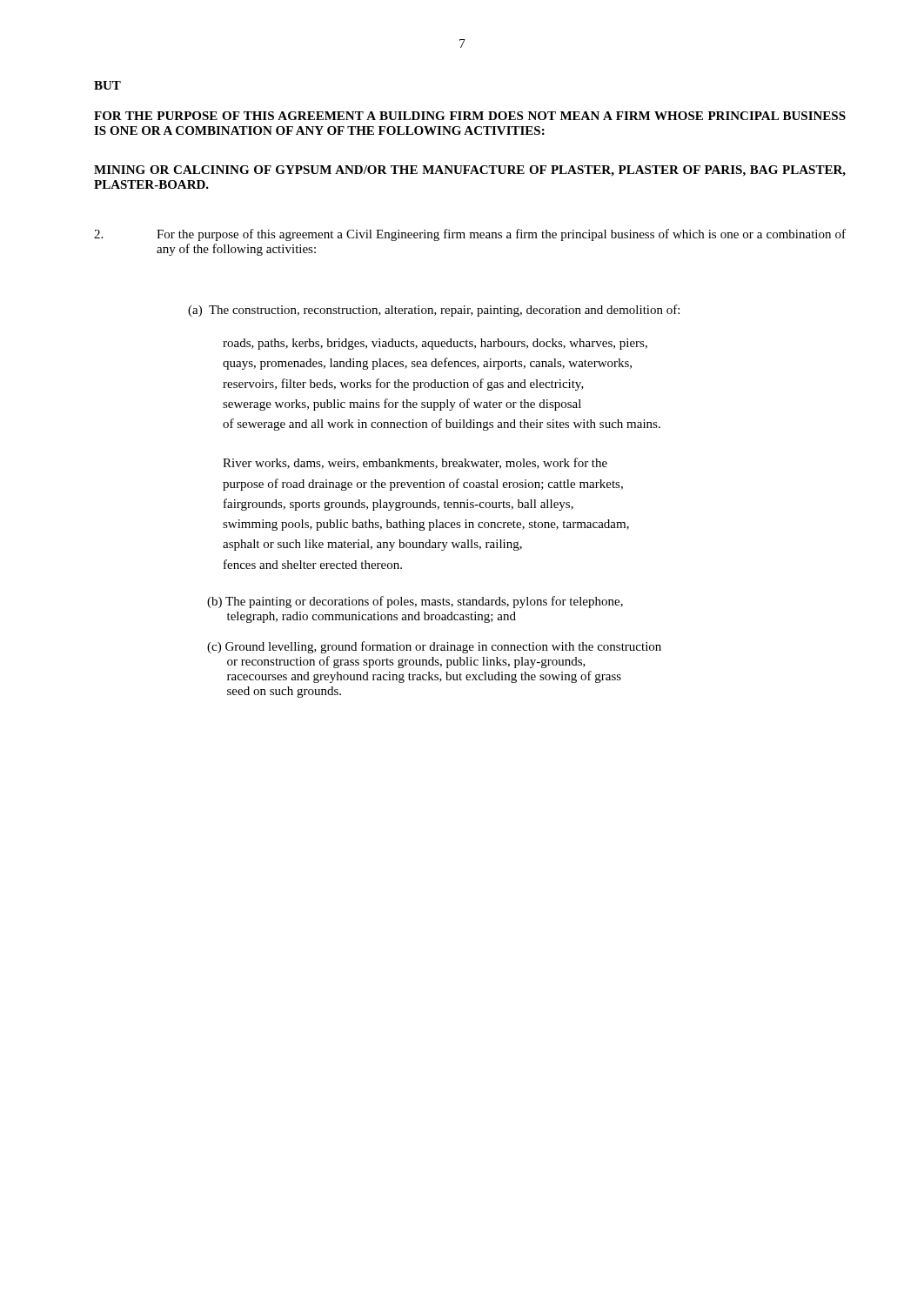Viewport: 924px width, 1305px height.
Task: Locate the text block with the text "MINING OR CALCINING OF GYPSUM AND/OR THE"
Action: click(x=470, y=177)
